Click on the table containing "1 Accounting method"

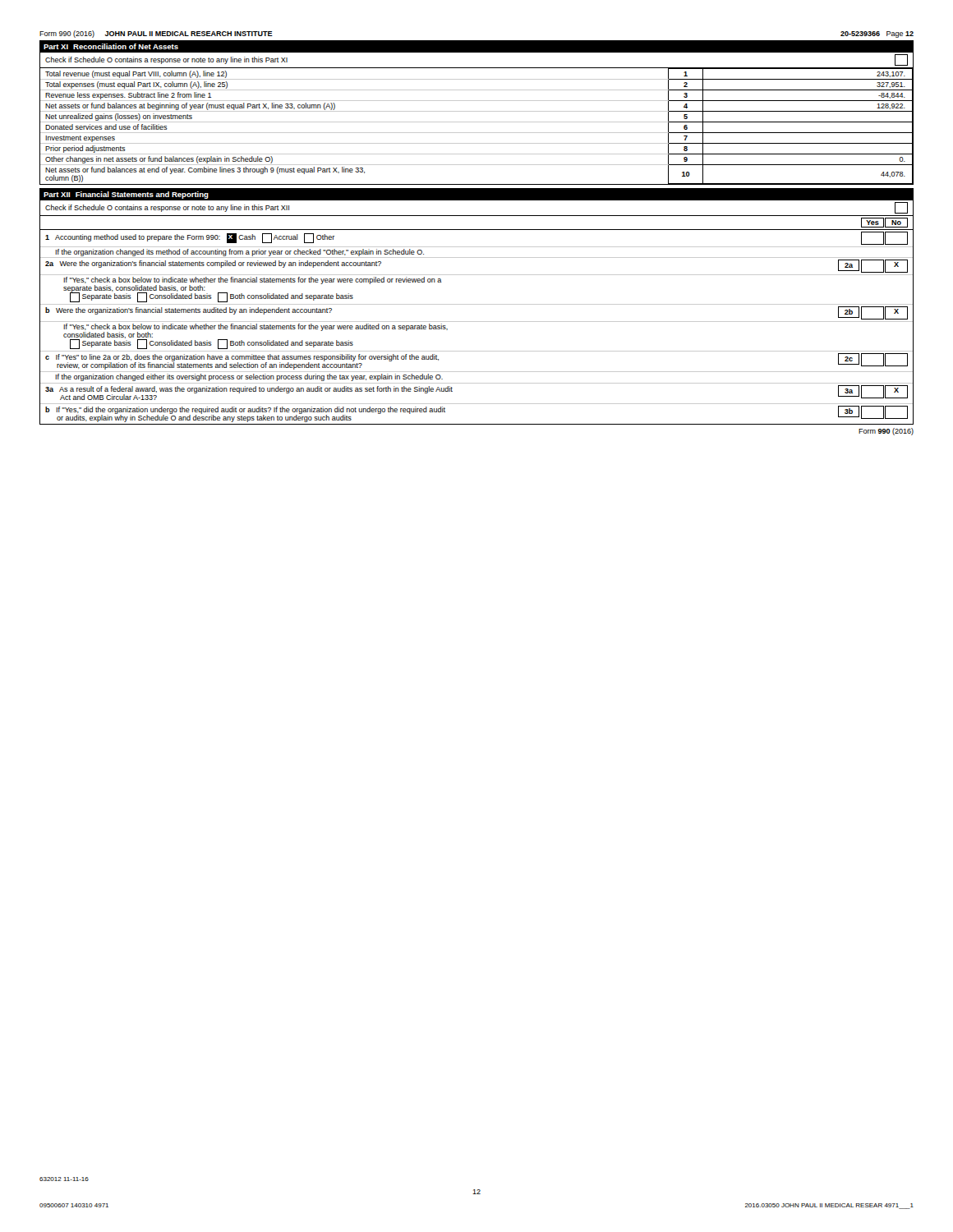(476, 327)
